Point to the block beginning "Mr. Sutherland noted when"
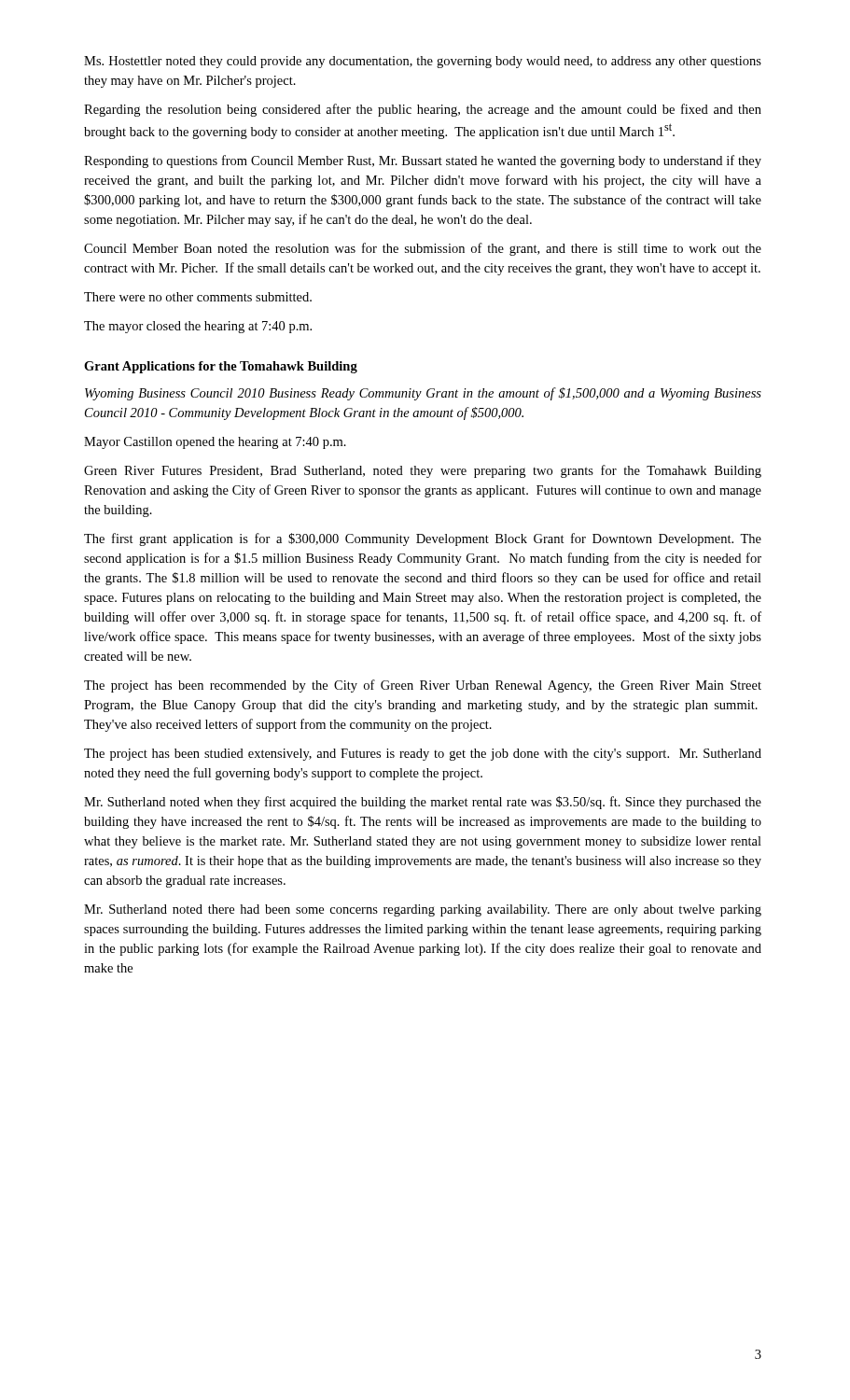 [423, 842]
